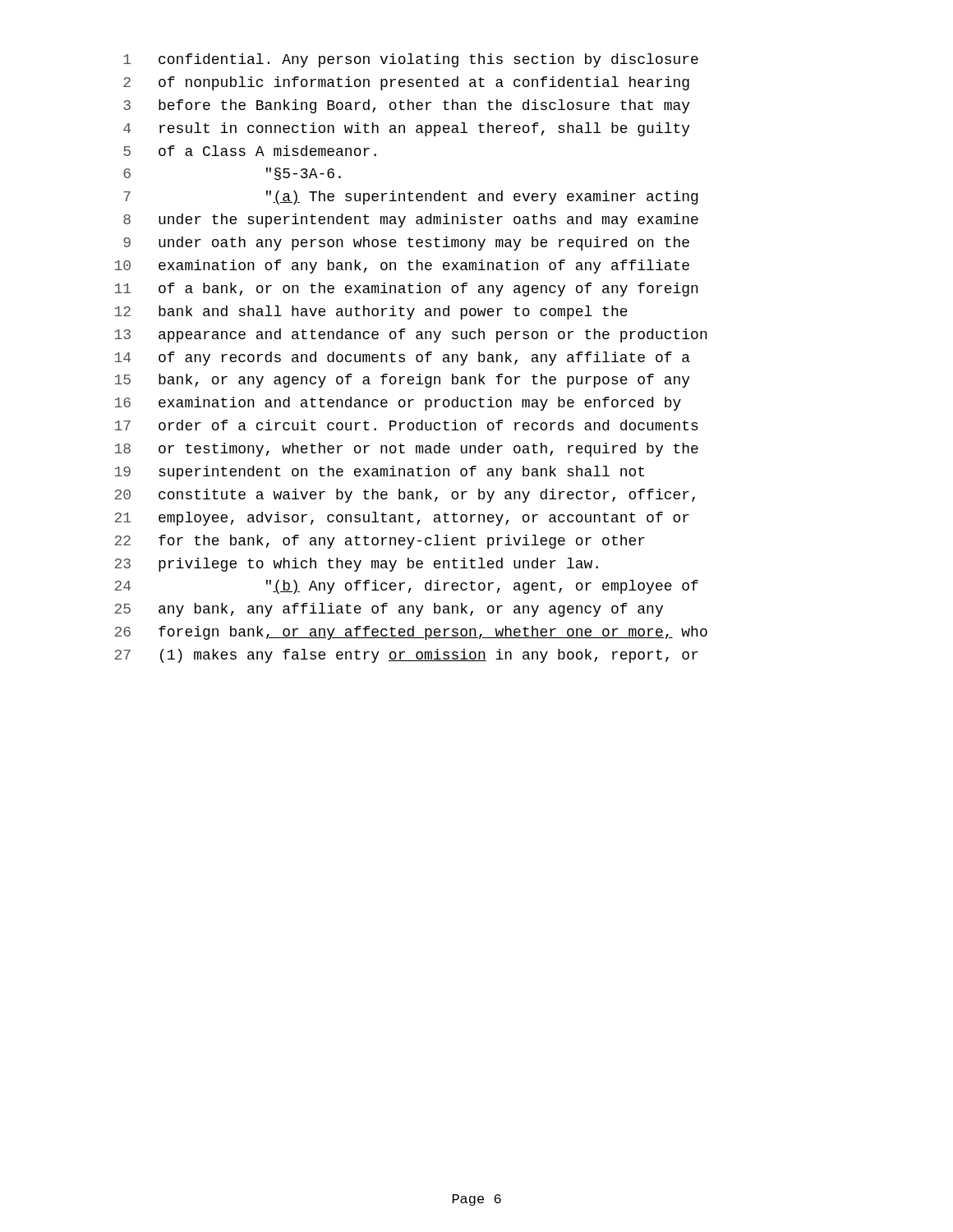
Task: Click the passage that begins "15 bank, or"
Action: click(x=476, y=381)
